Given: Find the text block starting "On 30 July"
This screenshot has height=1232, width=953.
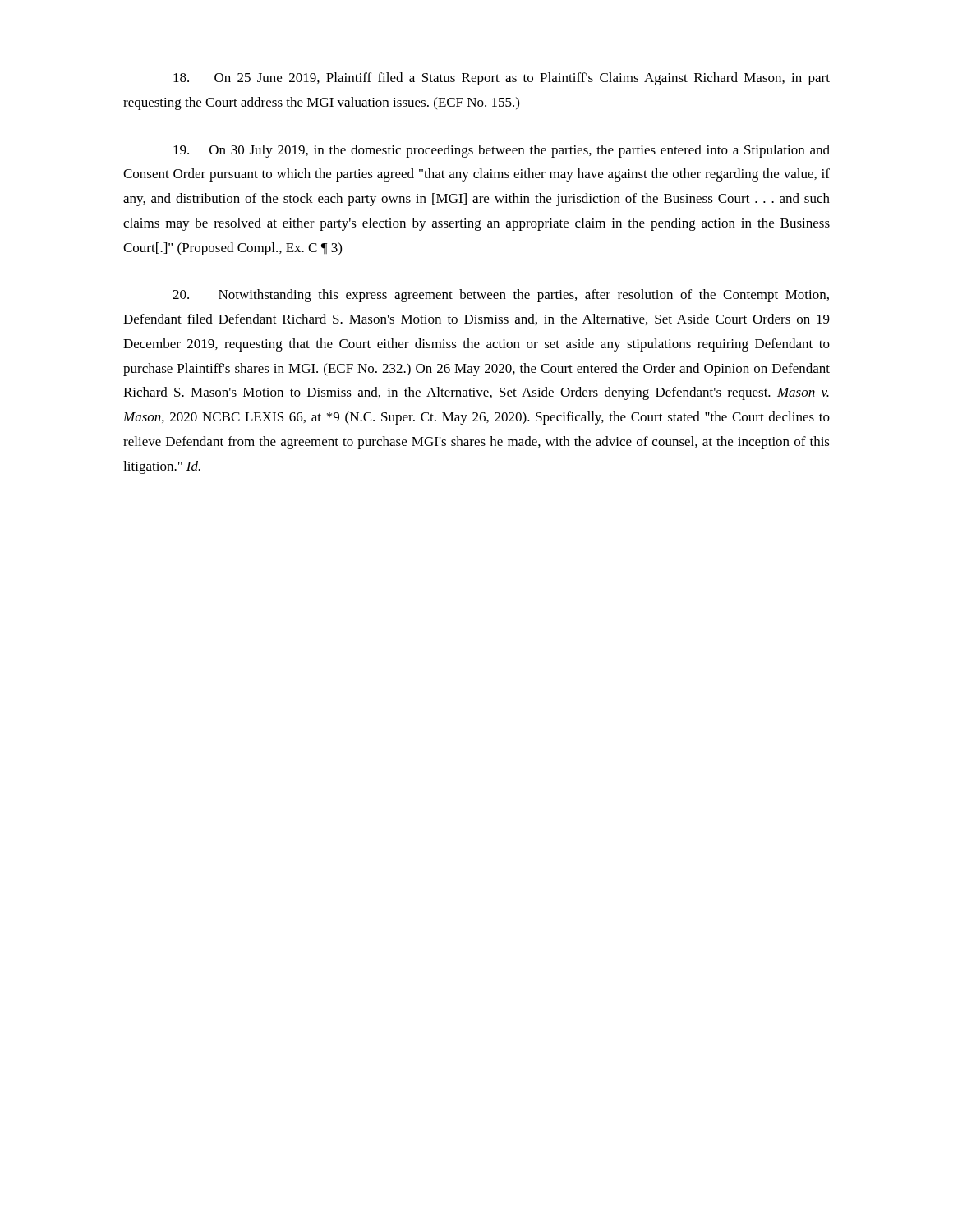Looking at the screenshot, I should [x=476, y=198].
